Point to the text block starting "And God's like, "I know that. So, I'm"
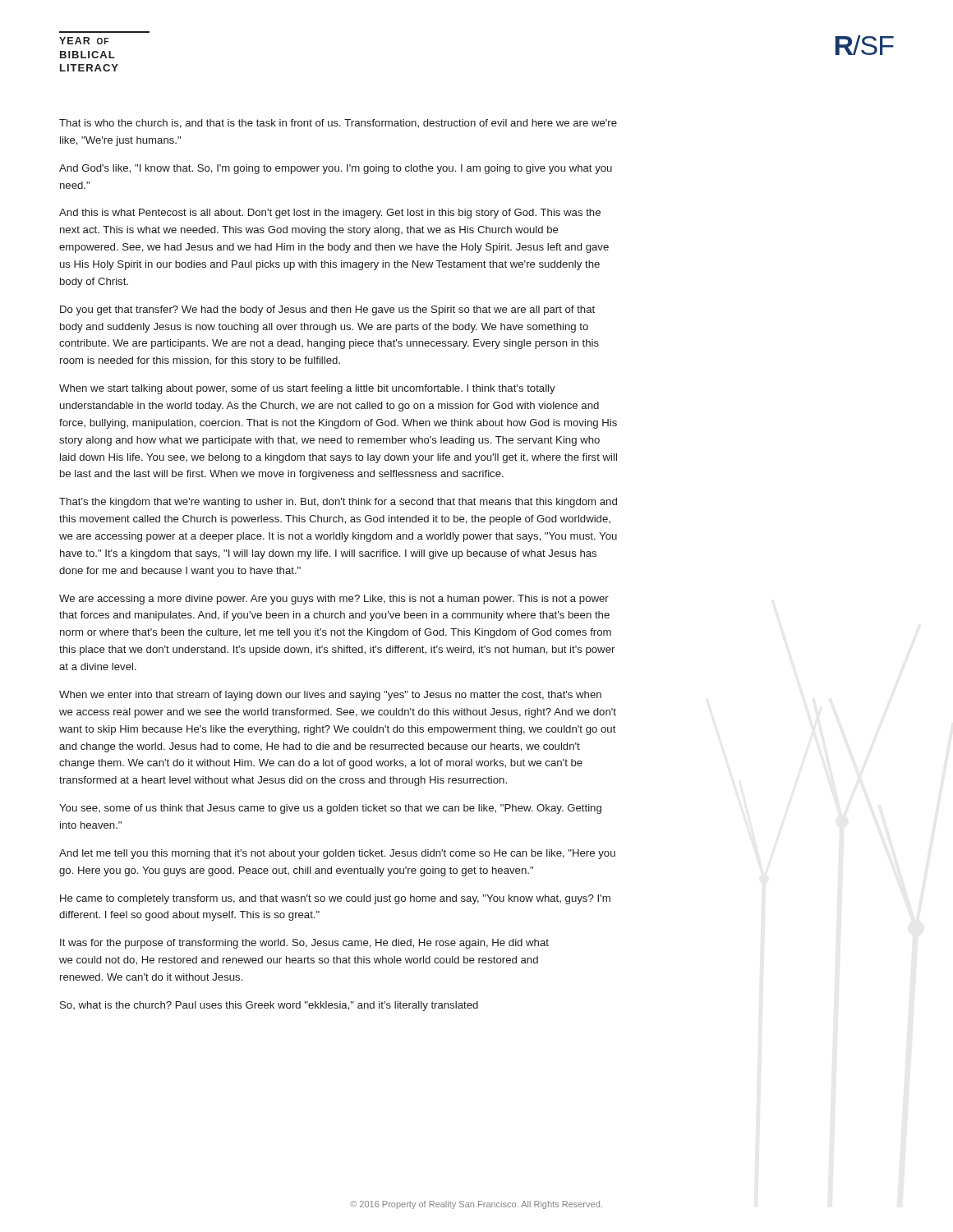This screenshot has width=953, height=1232. tap(336, 176)
